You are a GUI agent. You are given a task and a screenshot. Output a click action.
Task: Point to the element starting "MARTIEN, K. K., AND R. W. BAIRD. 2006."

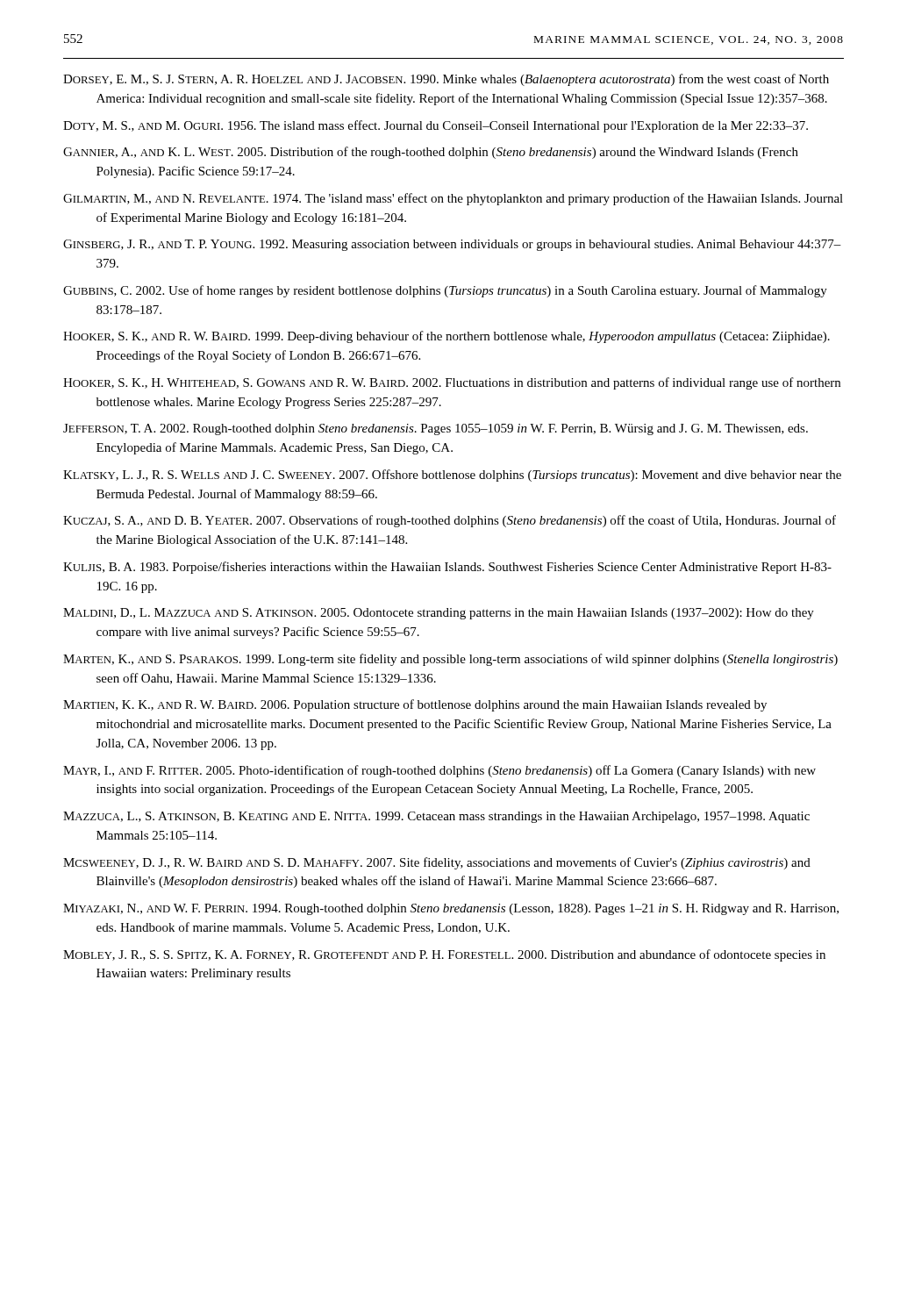[447, 724]
